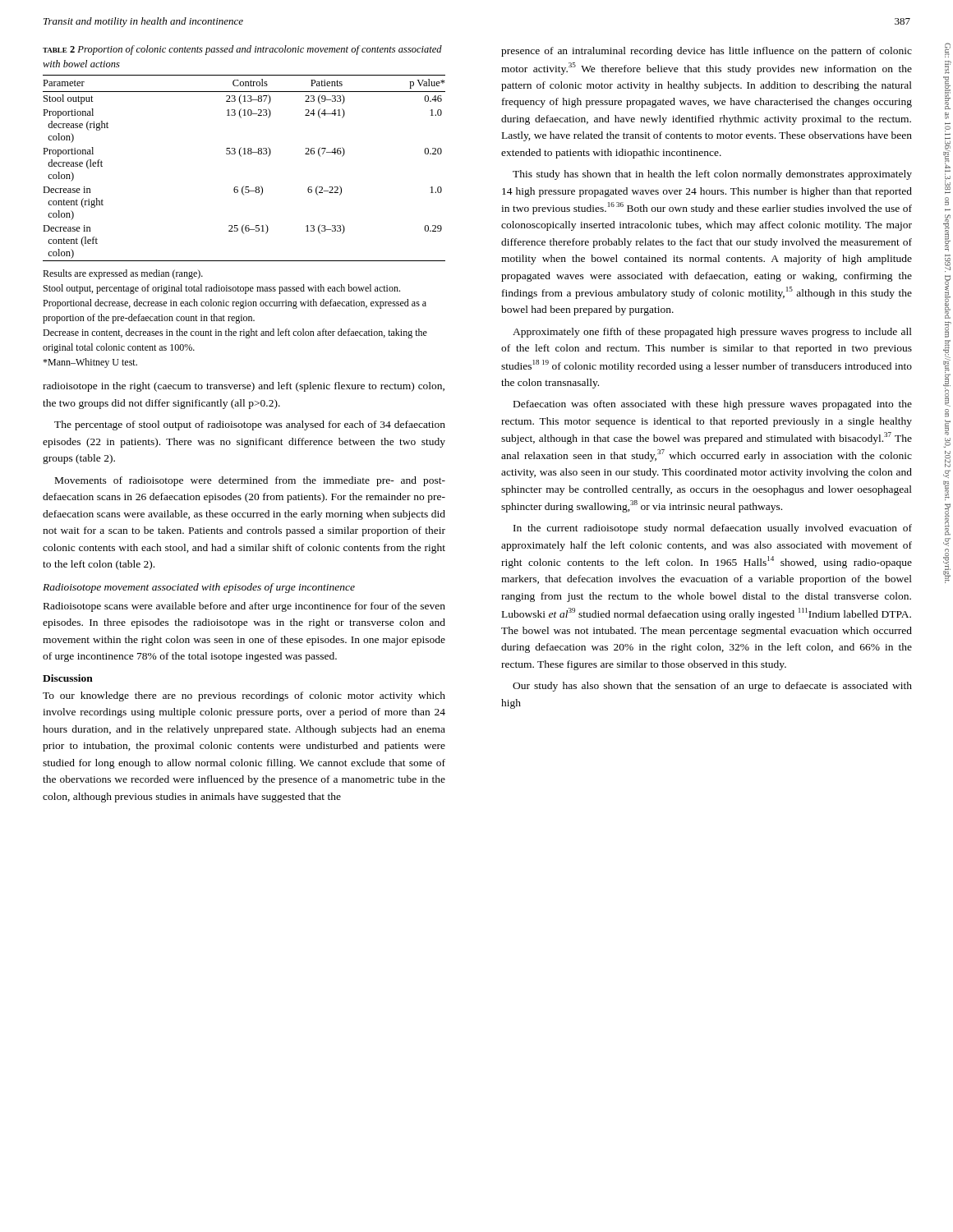Select the block starting "Radioisotope movement associated with episodes of urge incontinence"
This screenshot has width=953, height=1232.
click(x=199, y=587)
